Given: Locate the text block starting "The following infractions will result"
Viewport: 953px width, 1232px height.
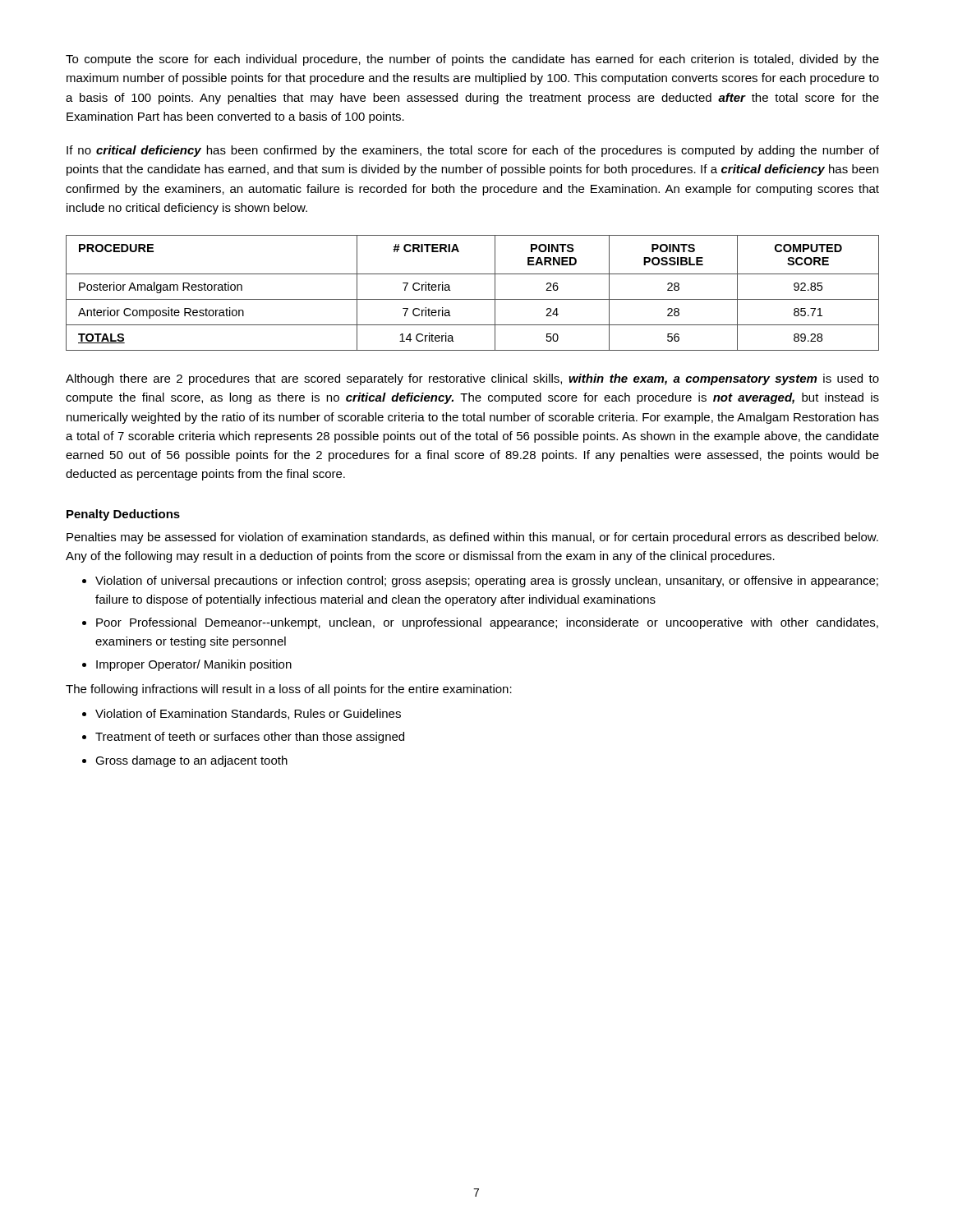Looking at the screenshot, I should [x=289, y=688].
